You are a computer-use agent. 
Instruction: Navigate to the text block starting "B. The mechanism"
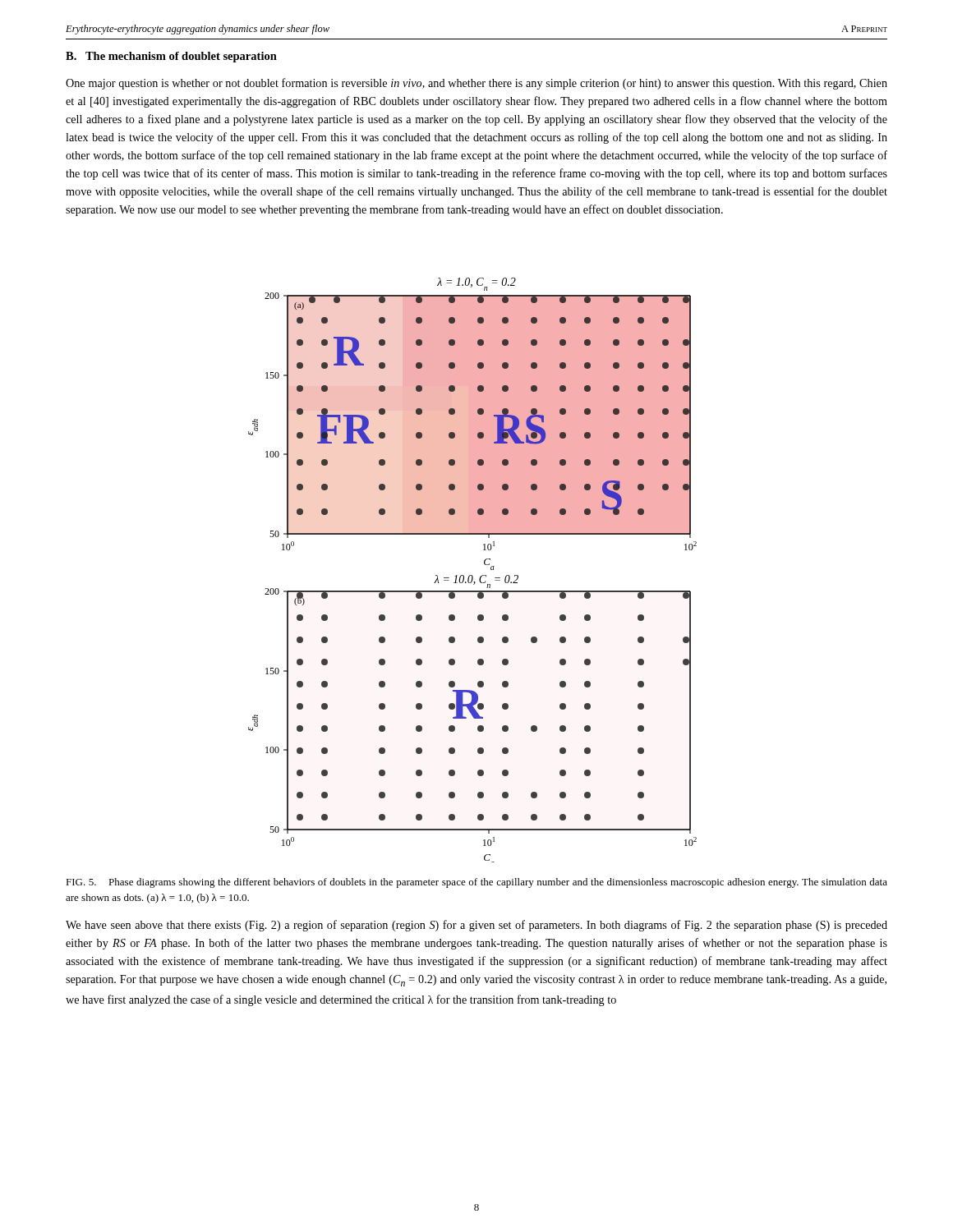click(x=171, y=56)
